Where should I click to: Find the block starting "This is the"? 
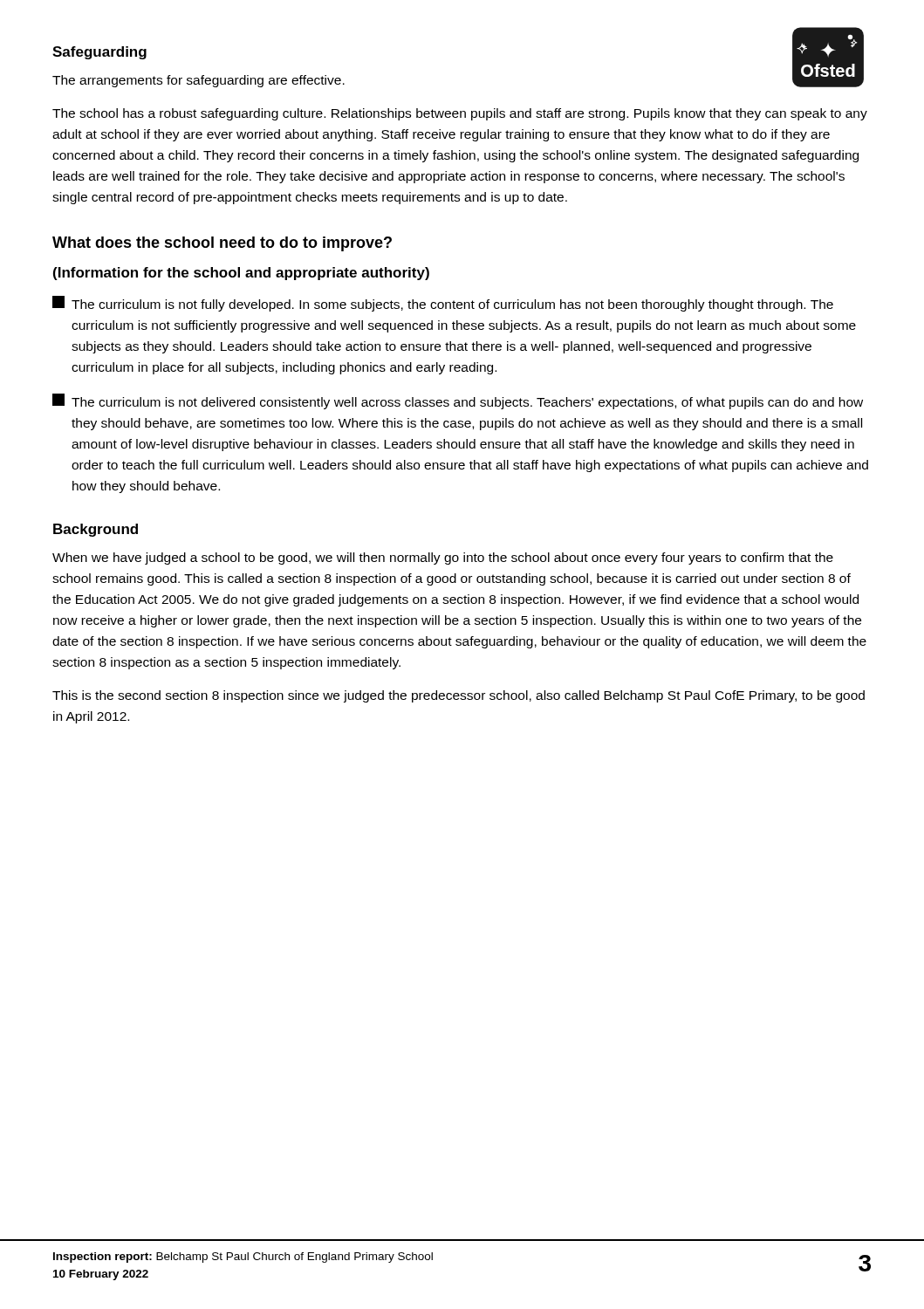(x=459, y=706)
